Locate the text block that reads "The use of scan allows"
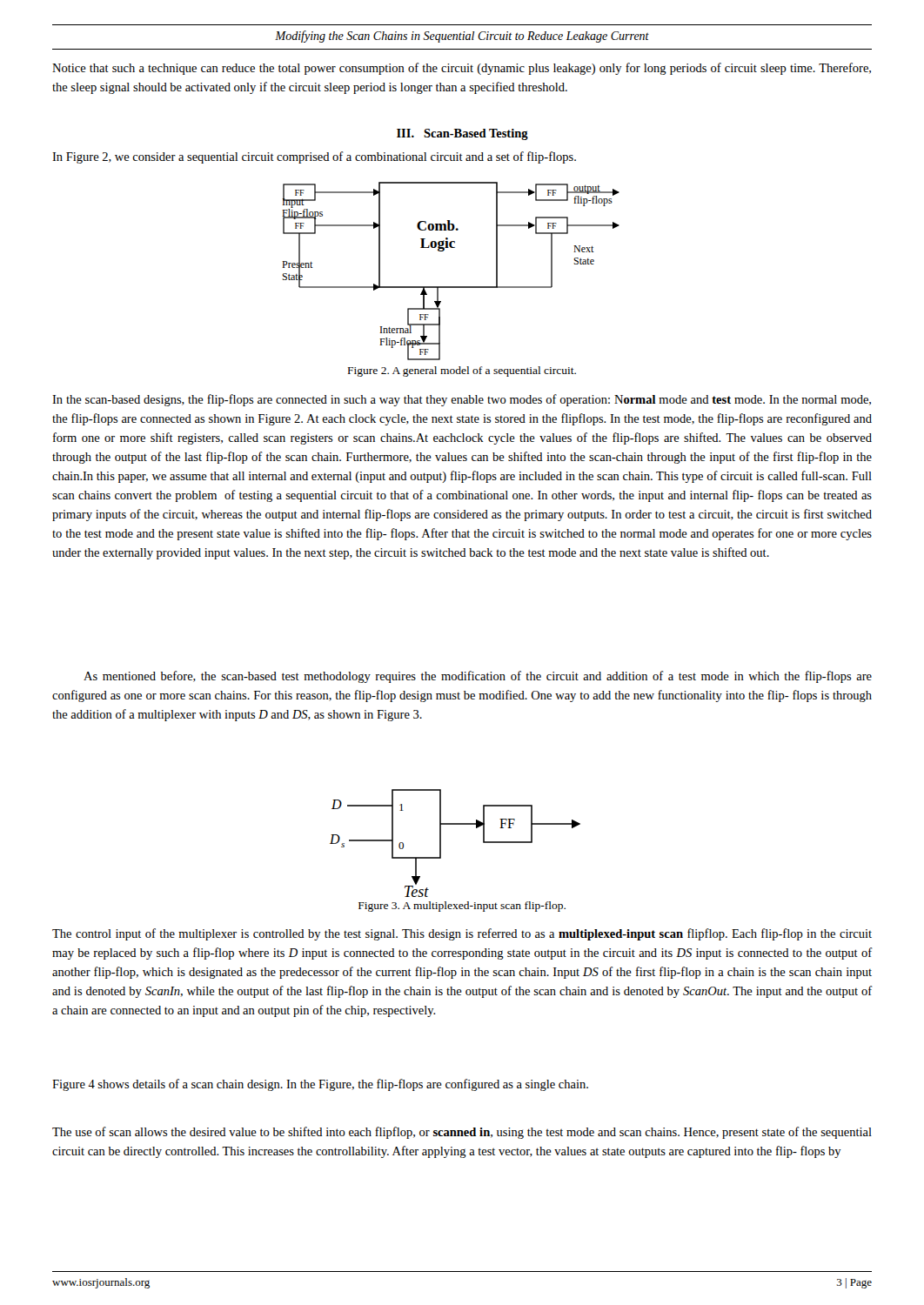Screen dimensions: 1305x924 click(x=462, y=1141)
